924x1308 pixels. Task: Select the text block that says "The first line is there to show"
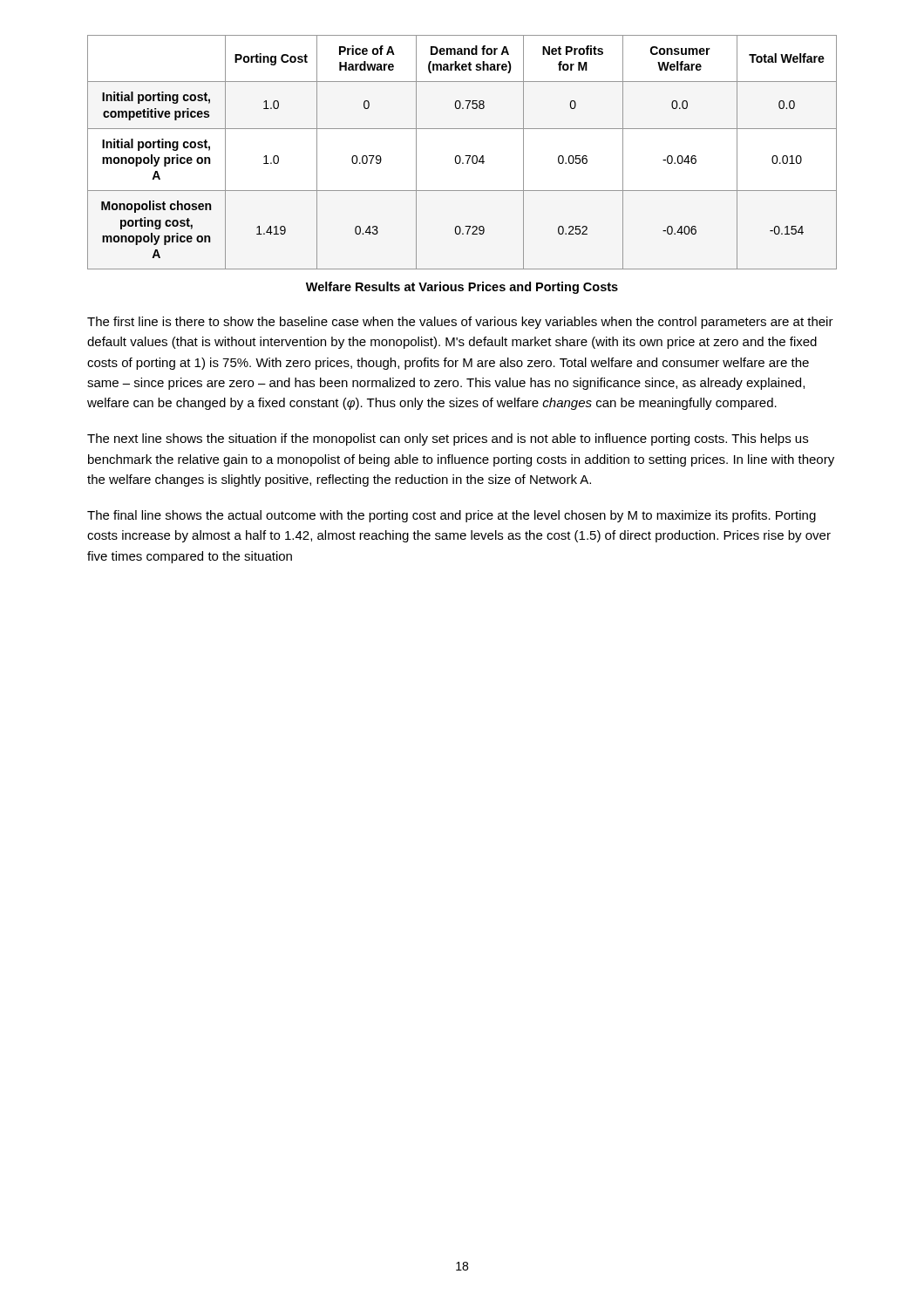coord(460,362)
